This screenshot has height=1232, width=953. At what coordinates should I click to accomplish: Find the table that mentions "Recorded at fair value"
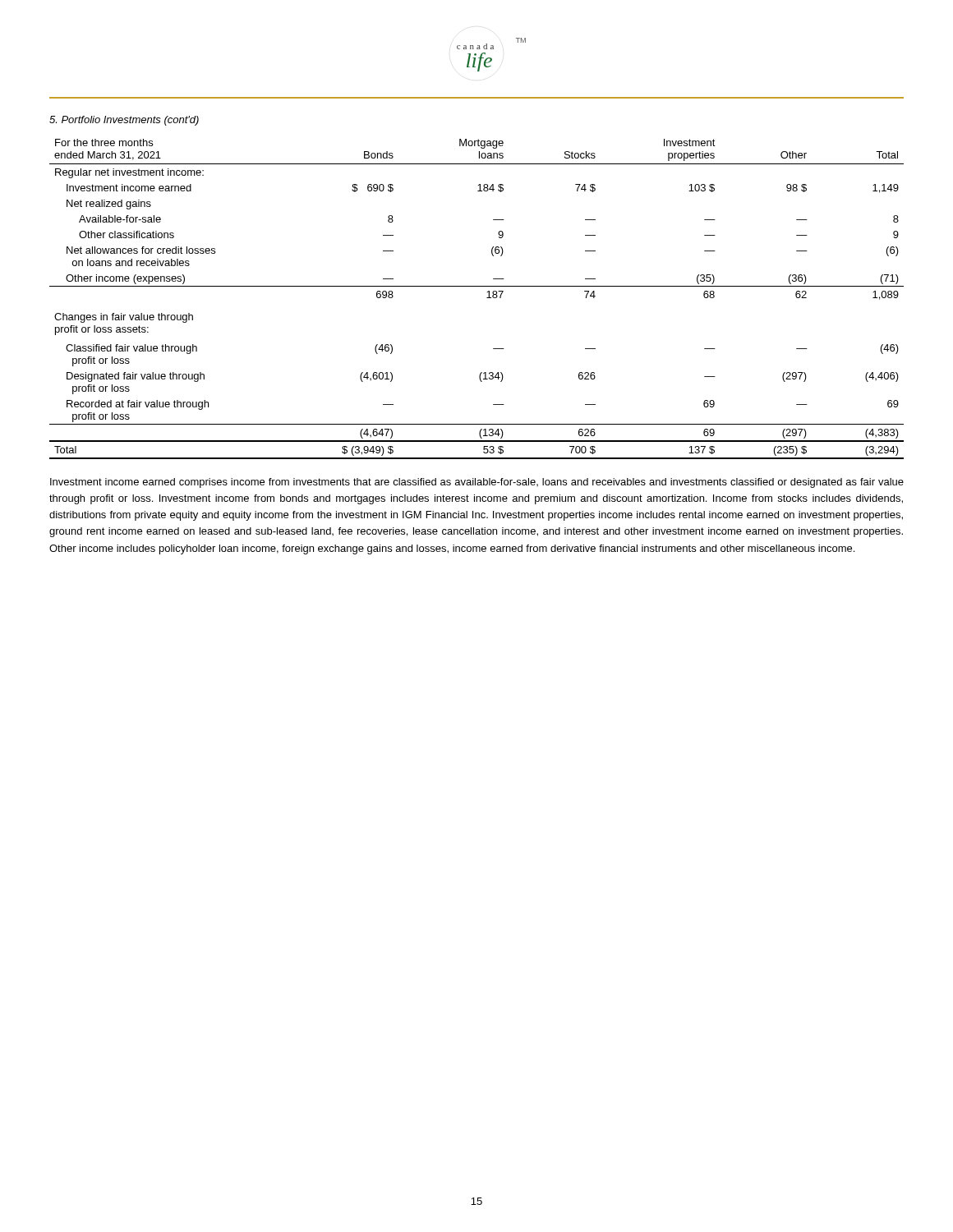pos(476,297)
